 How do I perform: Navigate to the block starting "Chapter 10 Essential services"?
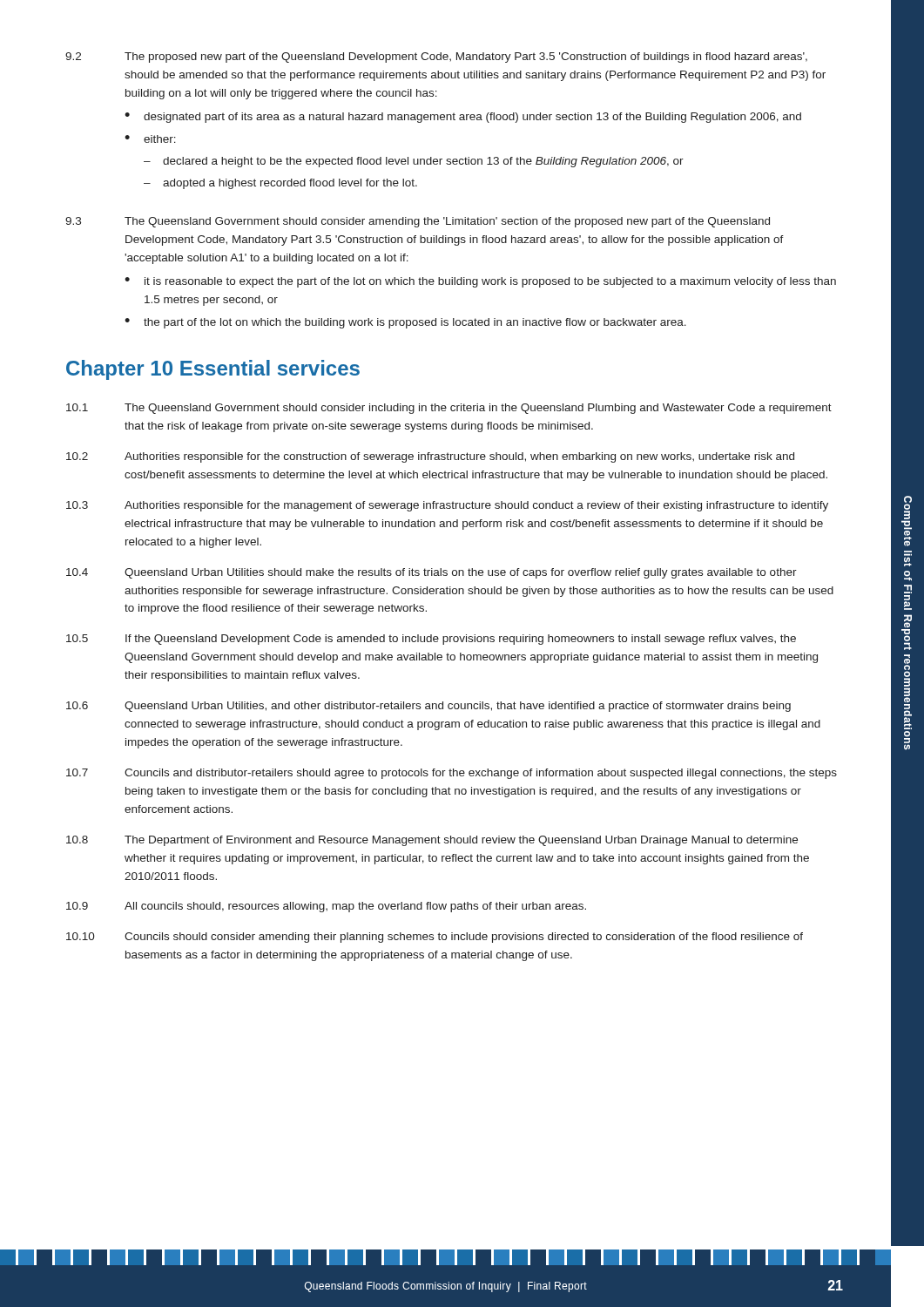(213, 368)
